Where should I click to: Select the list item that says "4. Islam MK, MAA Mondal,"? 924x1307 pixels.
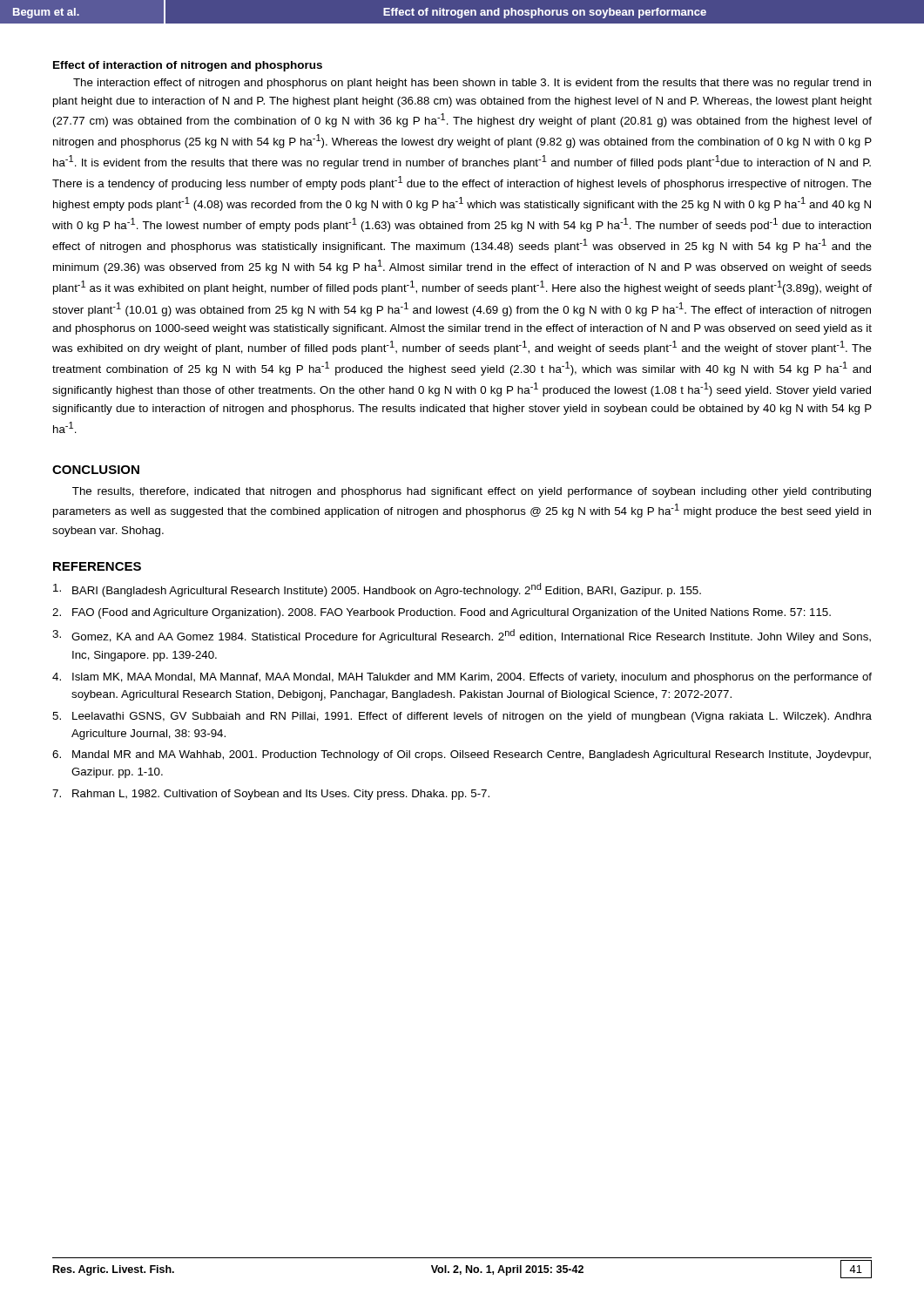click(x=462, y=685)
